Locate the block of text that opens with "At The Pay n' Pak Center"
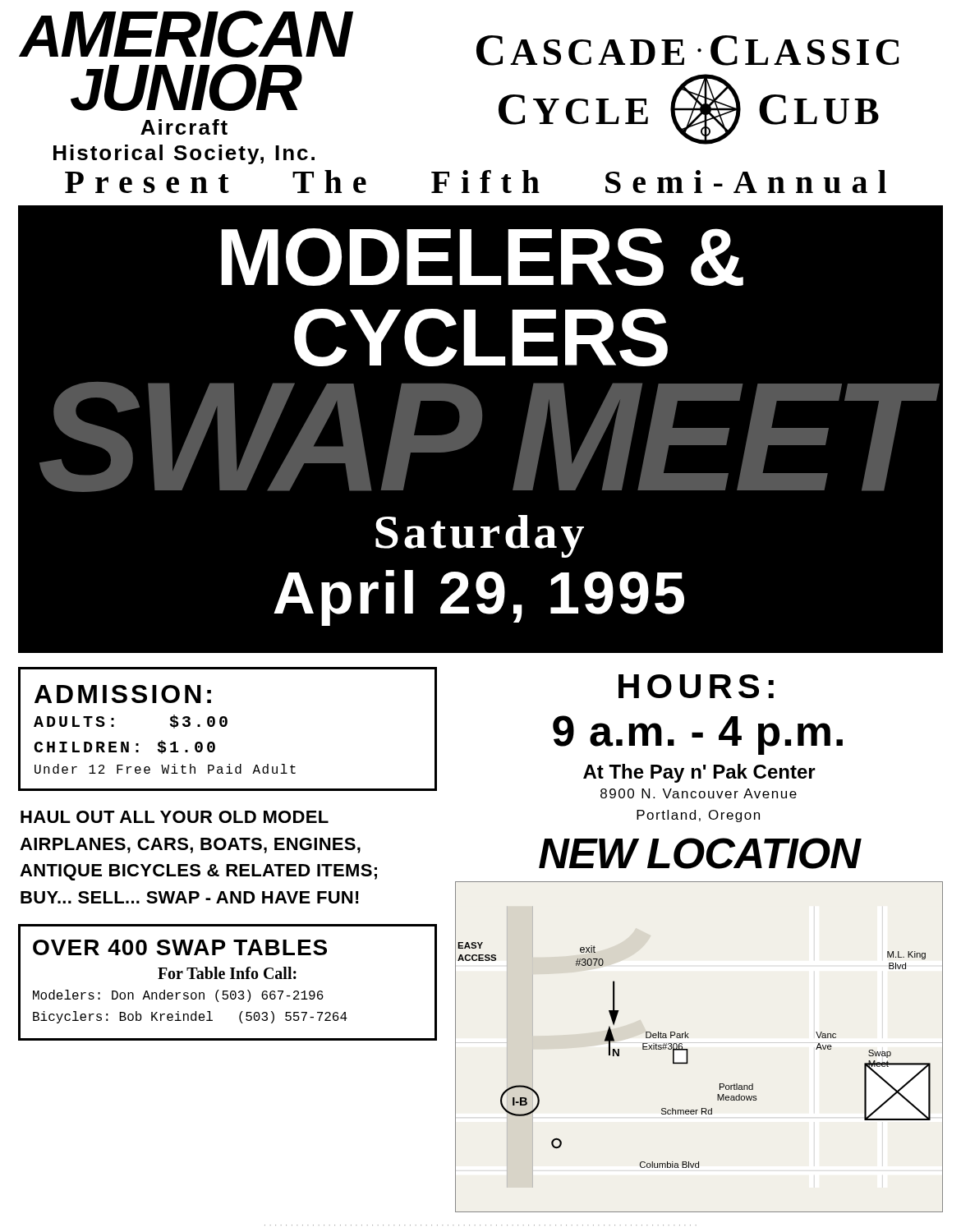The image size is (961, 1232). (699, 794)
